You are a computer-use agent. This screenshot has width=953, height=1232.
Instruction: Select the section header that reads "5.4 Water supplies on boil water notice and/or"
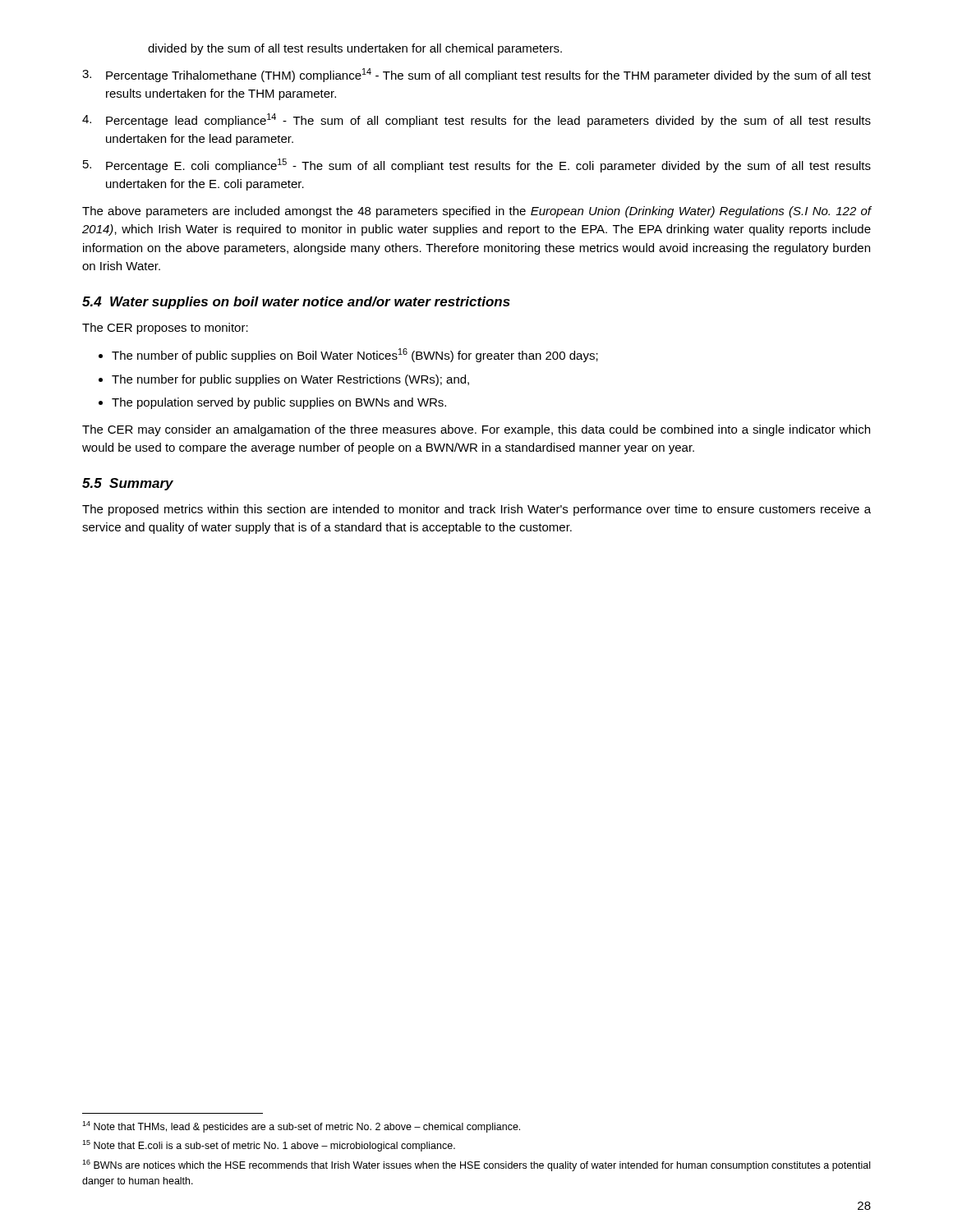coord(296,301)
